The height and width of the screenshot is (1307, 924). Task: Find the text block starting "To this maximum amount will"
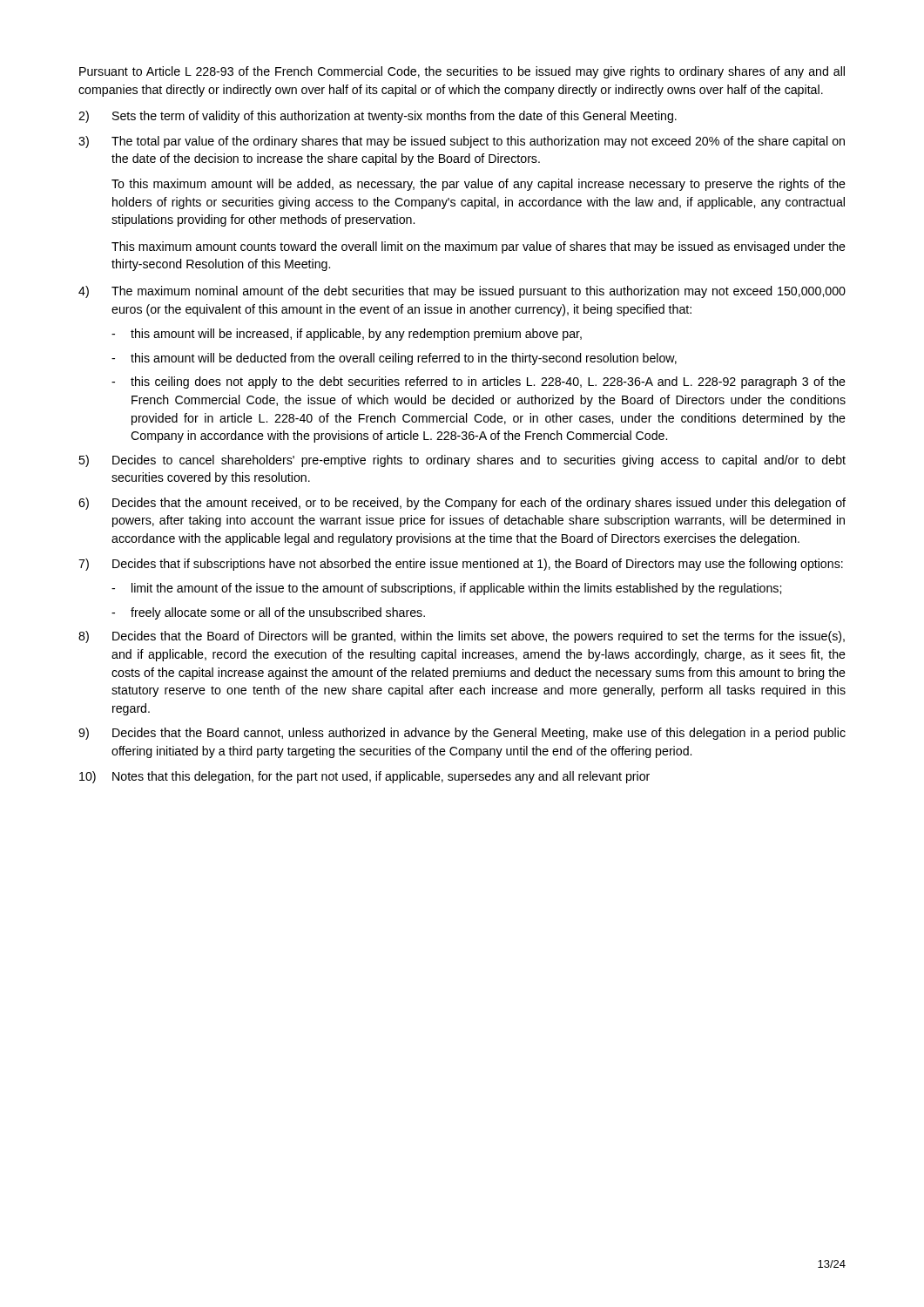479,202
